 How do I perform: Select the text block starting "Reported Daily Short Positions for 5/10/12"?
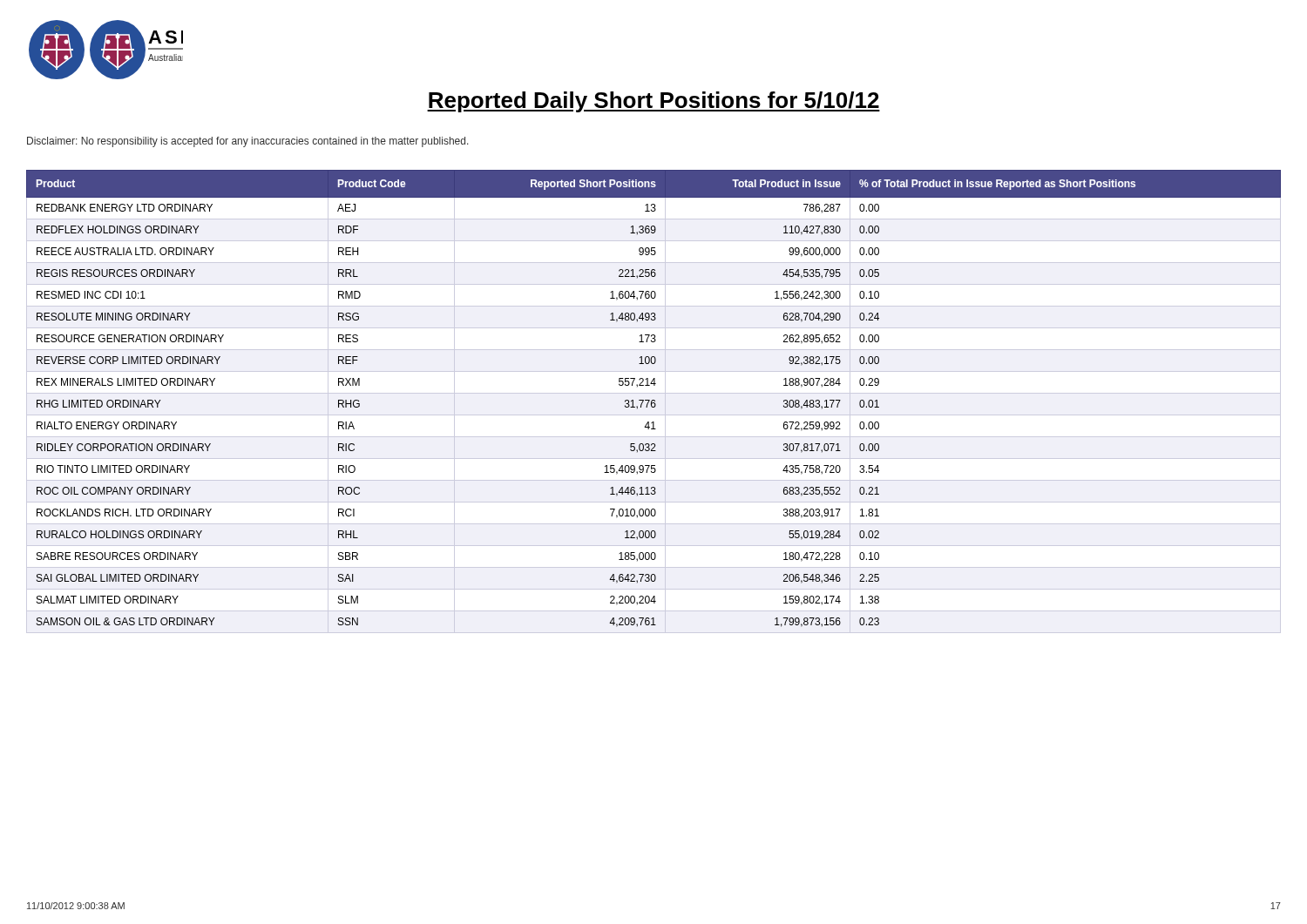click(654, 101)
